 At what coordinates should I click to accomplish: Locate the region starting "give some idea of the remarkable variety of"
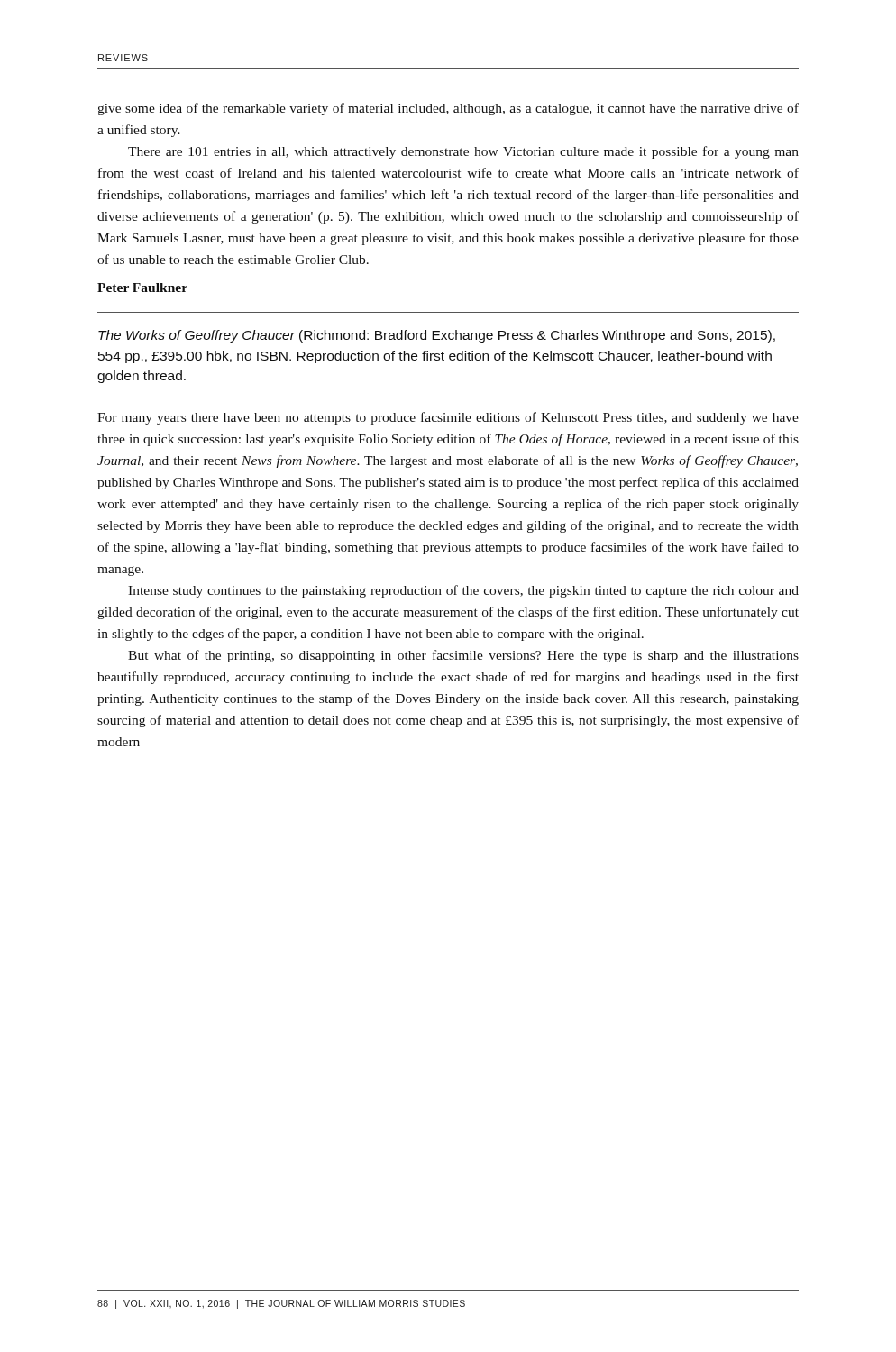448,184
